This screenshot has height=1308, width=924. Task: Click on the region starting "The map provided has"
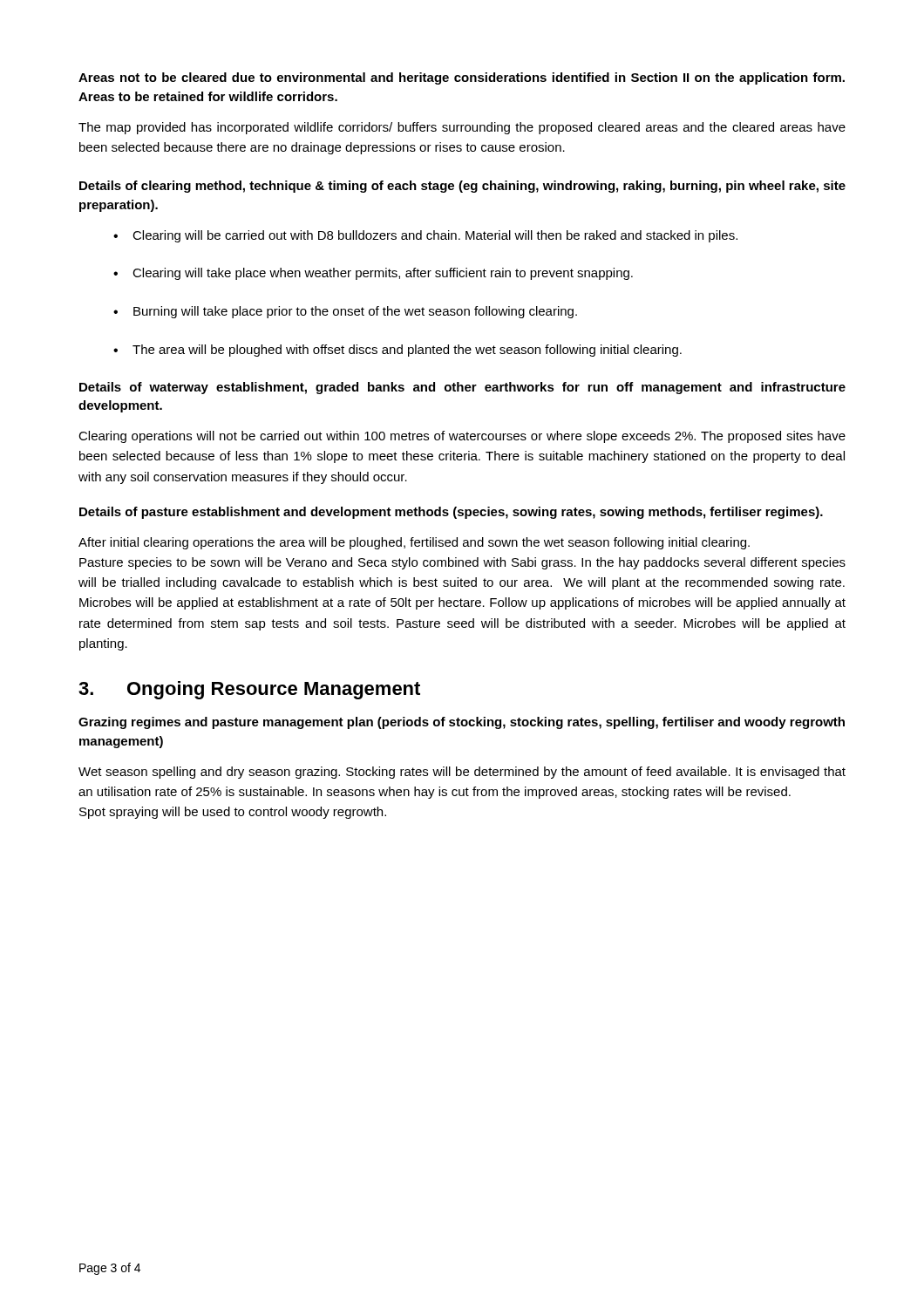[462, 137]
